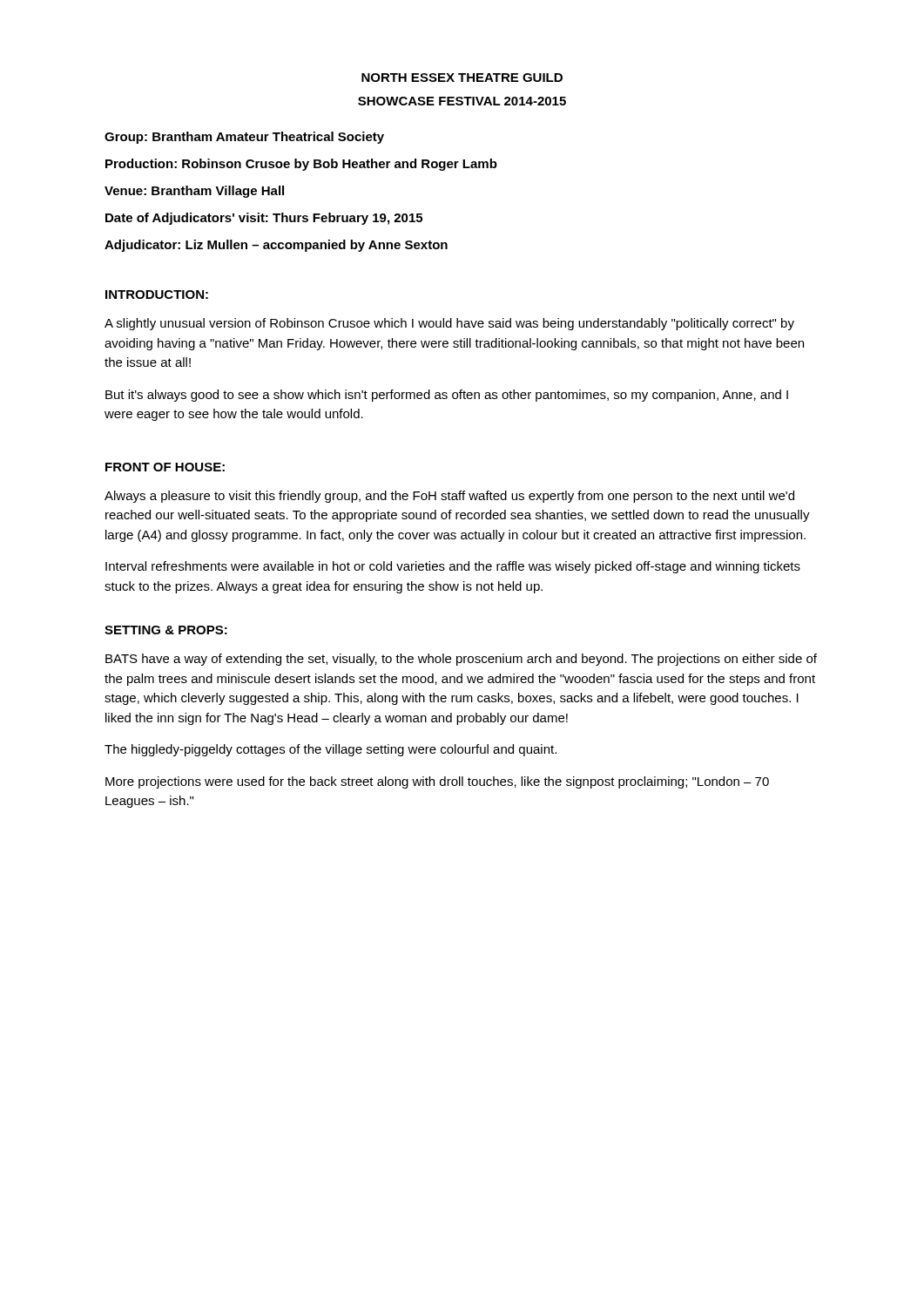The image size is (924, 1307).
Task: Navigate to the text block starting "Production: Robinson Crusoe by Bob"
Action: (x=301, y=163)
